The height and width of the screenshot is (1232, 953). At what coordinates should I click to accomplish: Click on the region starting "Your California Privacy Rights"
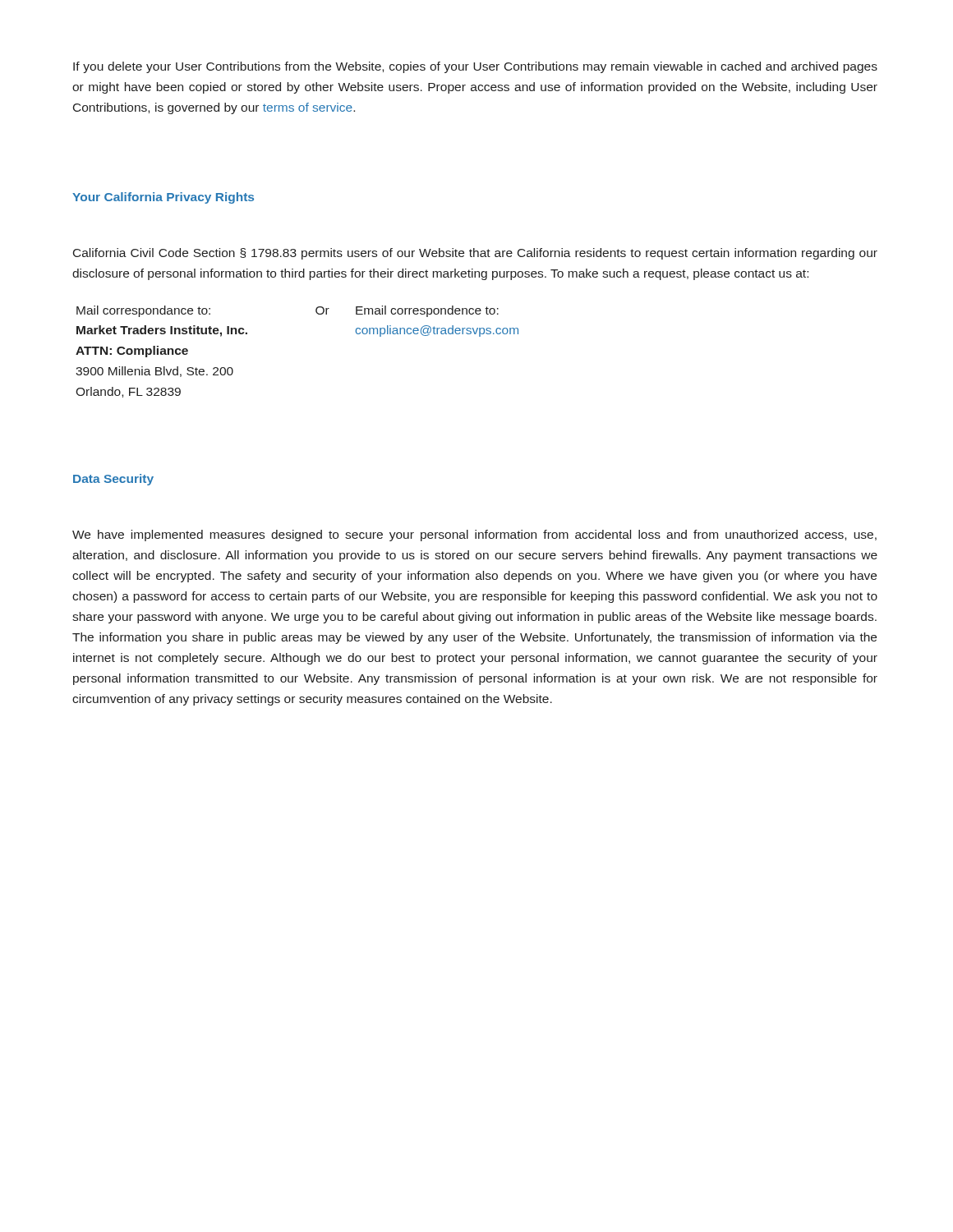coord(163,197)
